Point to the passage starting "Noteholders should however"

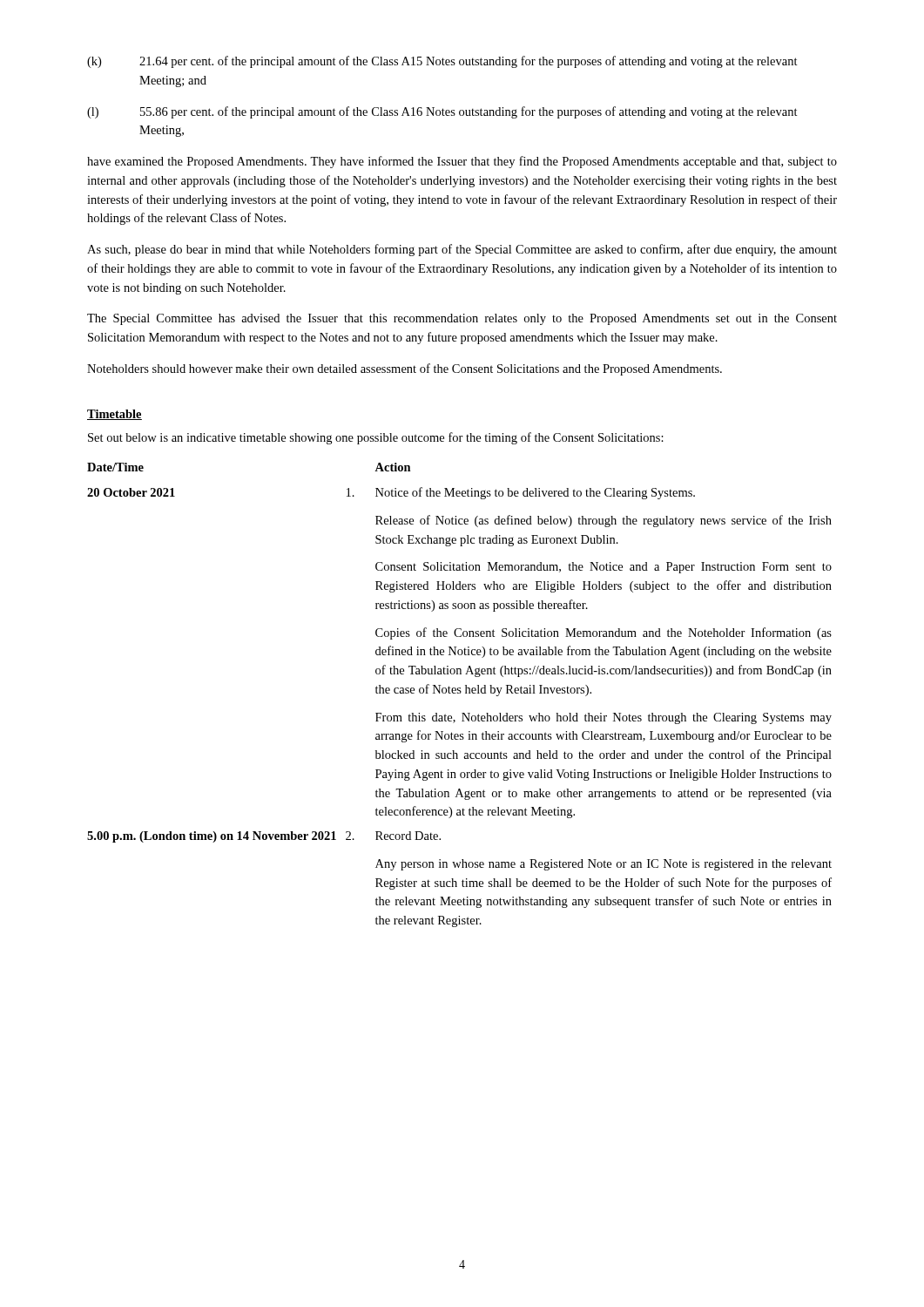point(462,369)
